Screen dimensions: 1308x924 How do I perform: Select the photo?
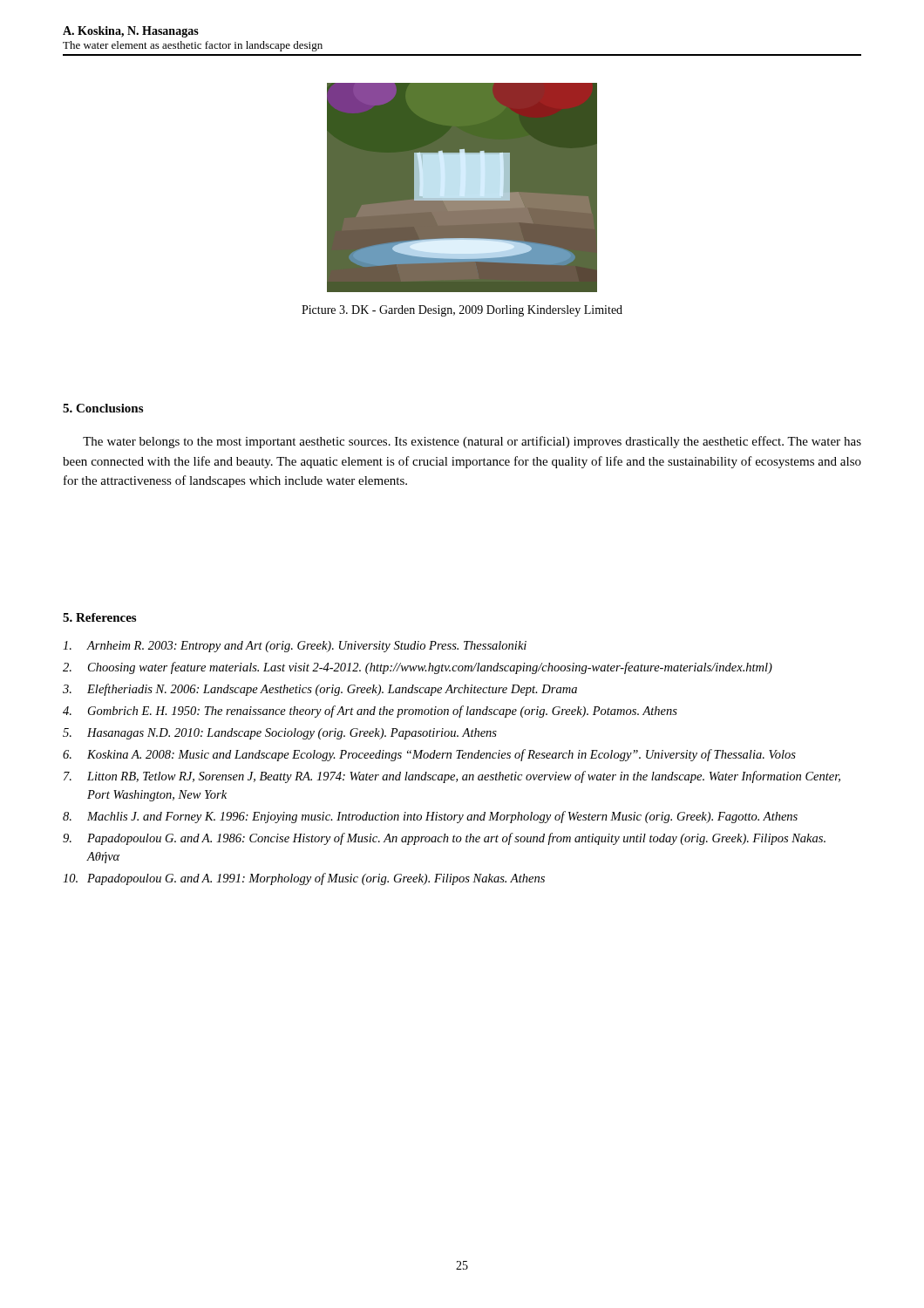[462, 189]
